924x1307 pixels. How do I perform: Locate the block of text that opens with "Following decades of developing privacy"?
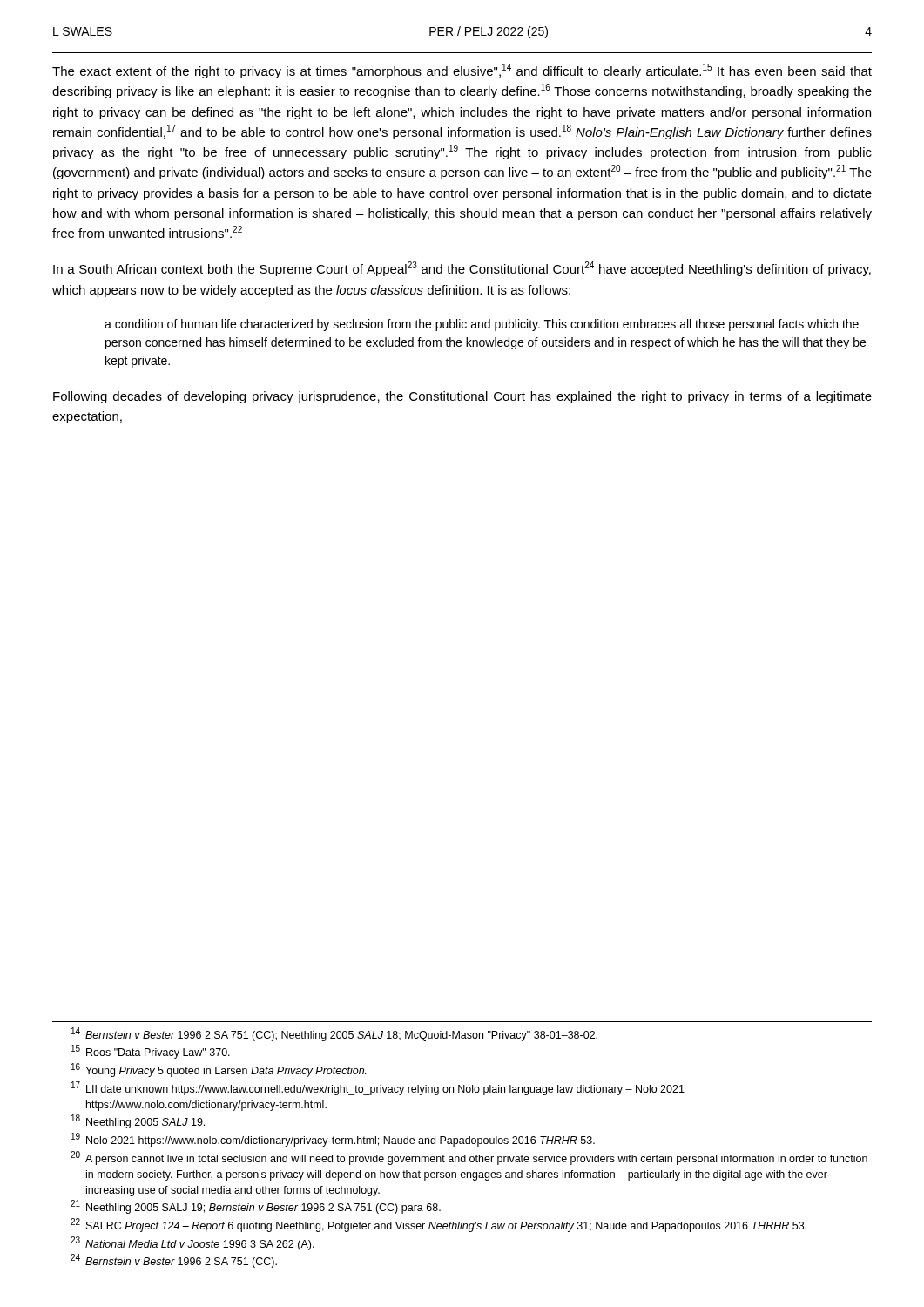[462, 406]
